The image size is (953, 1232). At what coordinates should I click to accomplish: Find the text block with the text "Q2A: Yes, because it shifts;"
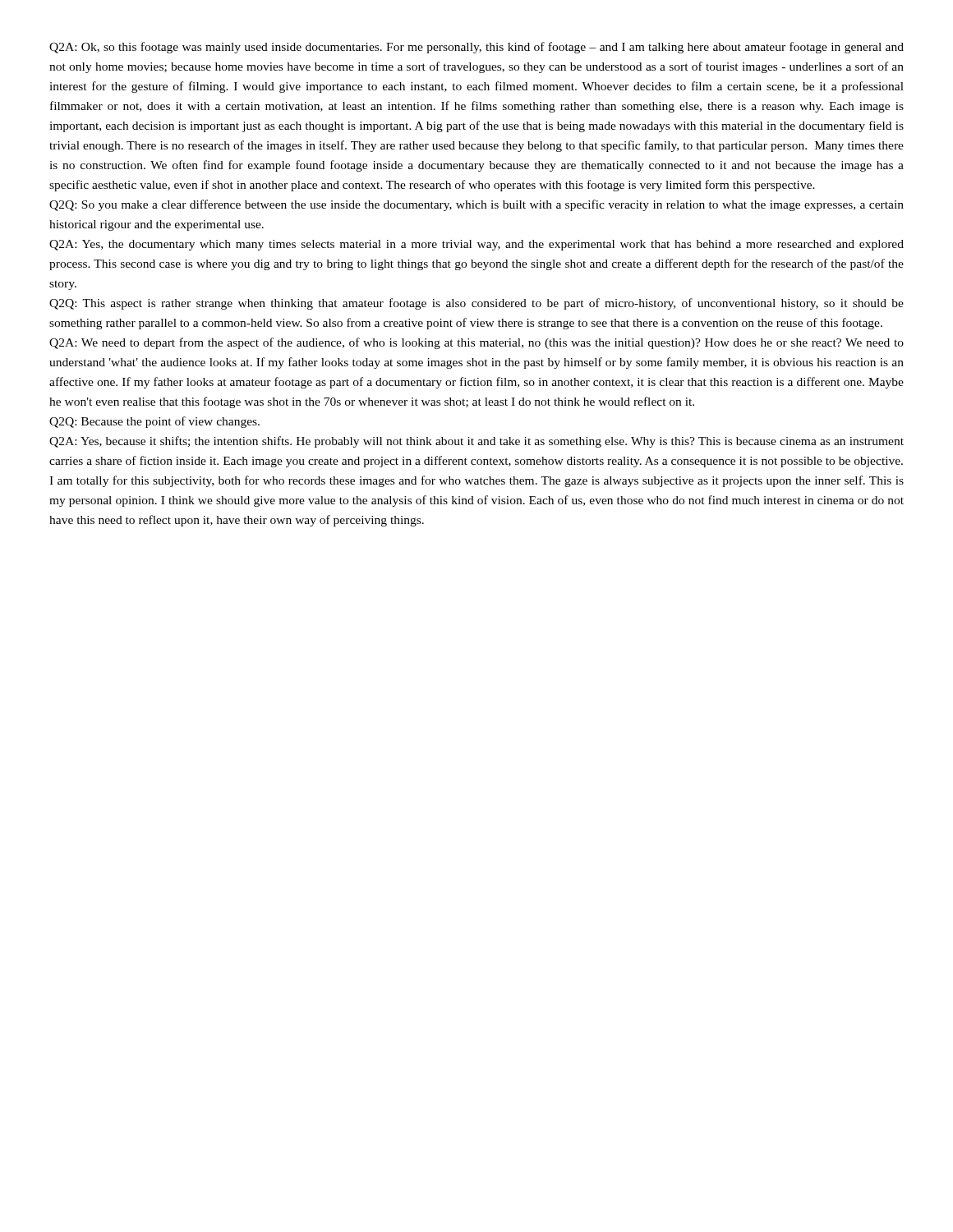tap(476, 480)
